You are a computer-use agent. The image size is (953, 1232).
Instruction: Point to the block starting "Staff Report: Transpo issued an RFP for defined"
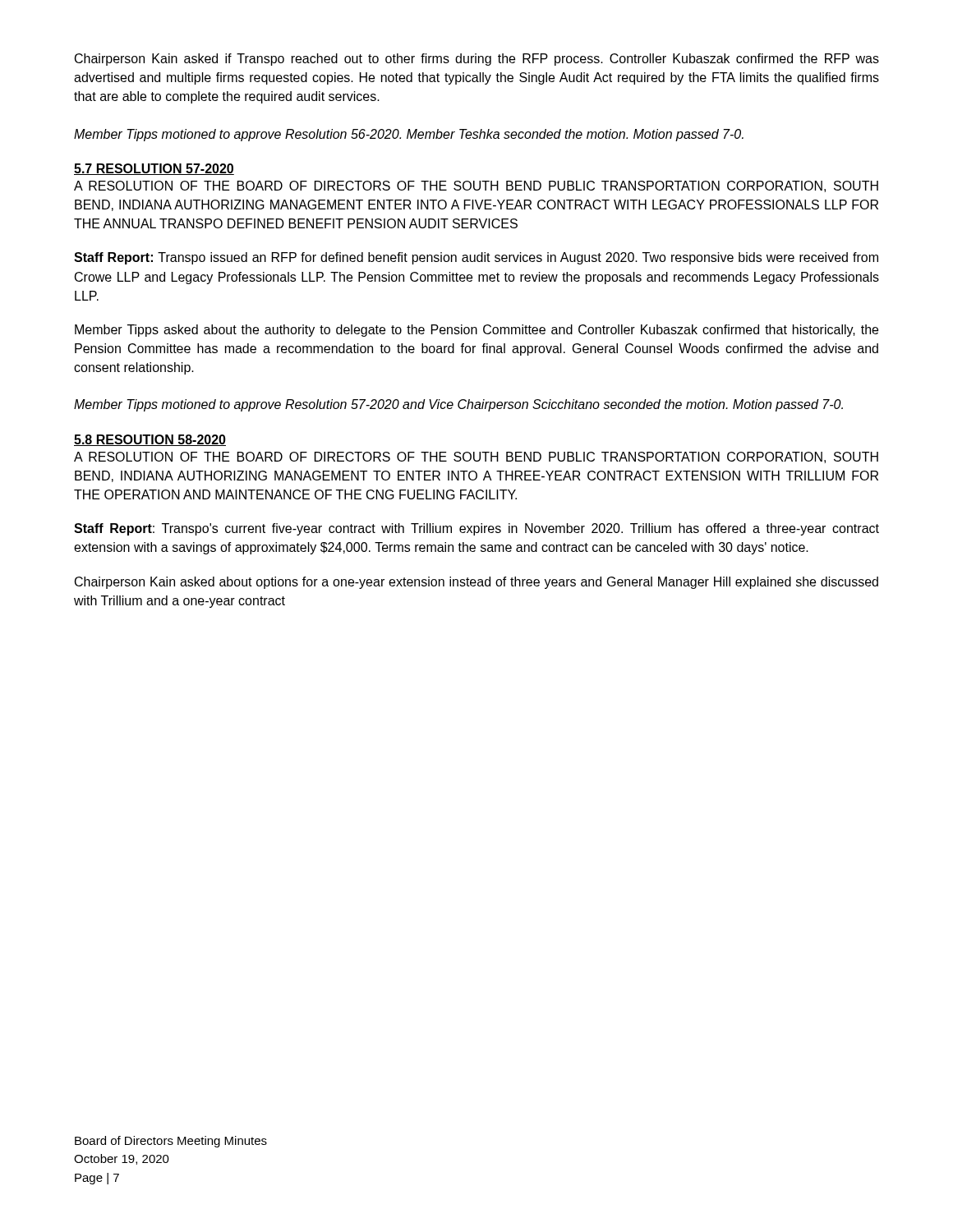click(476, 277)
